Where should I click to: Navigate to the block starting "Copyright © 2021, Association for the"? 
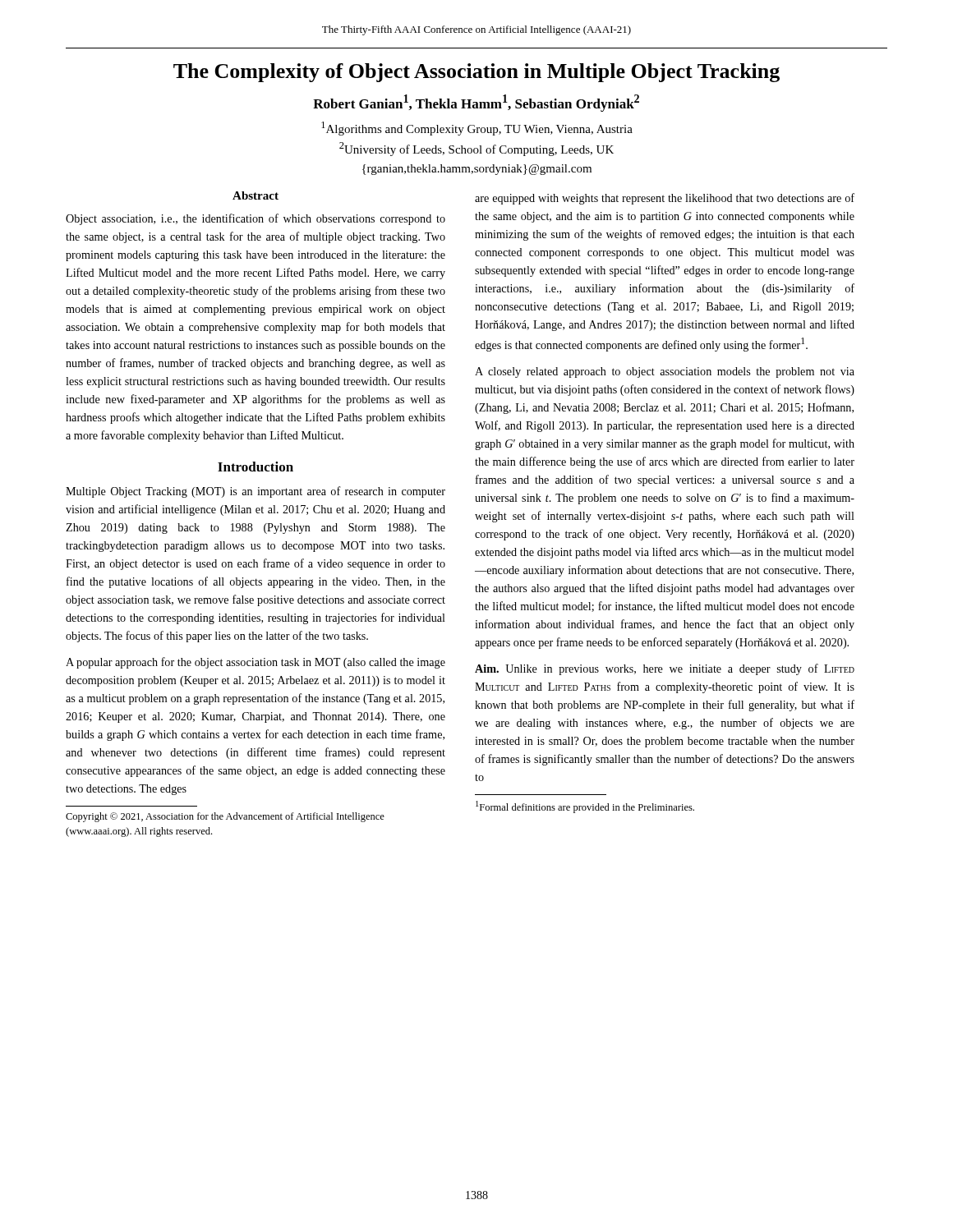tap(225, 824)
